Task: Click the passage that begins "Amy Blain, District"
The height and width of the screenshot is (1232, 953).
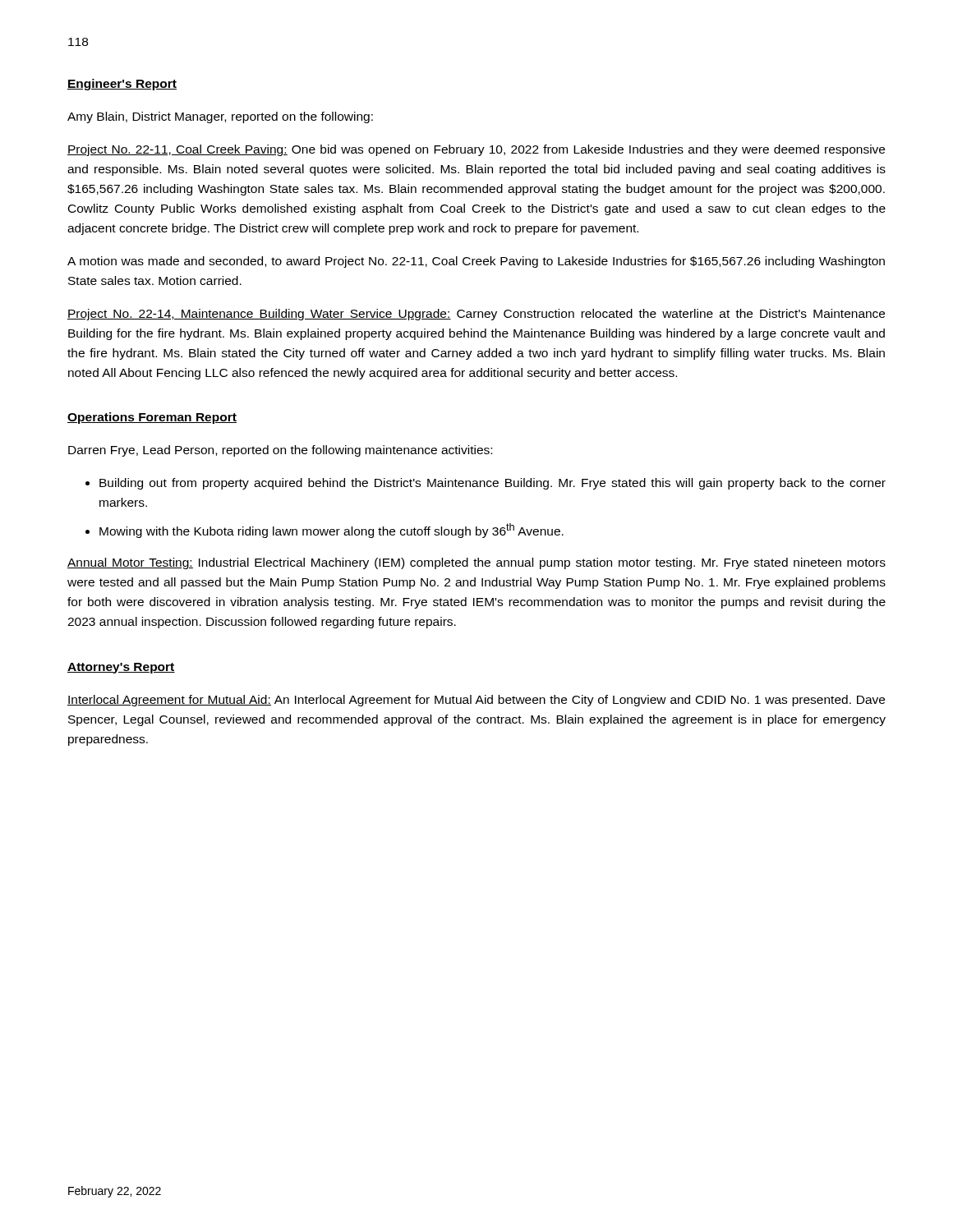Action: tap(221, 116)
